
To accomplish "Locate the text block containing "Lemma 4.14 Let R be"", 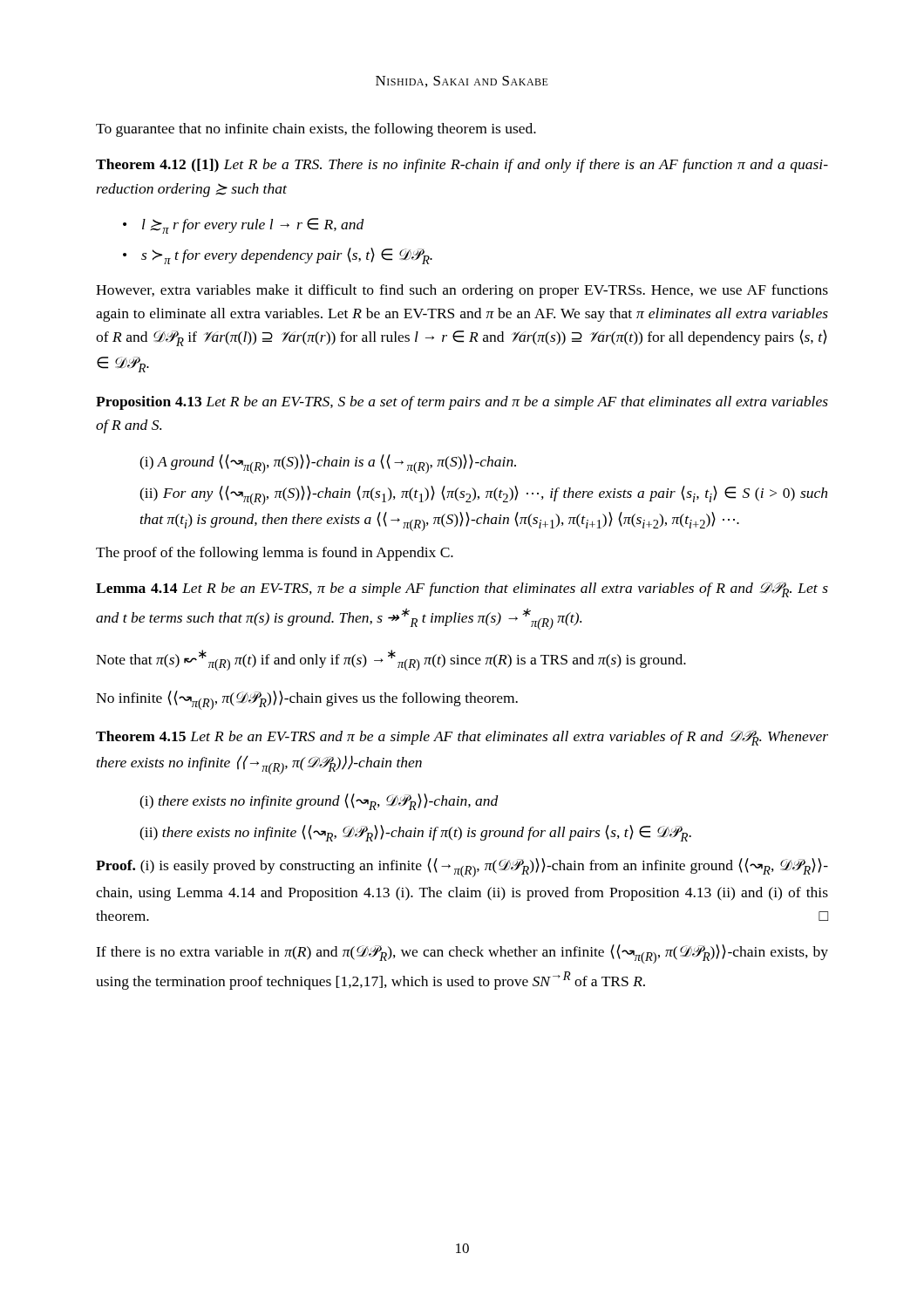I will pyautogui.click(x=462, y=604).
